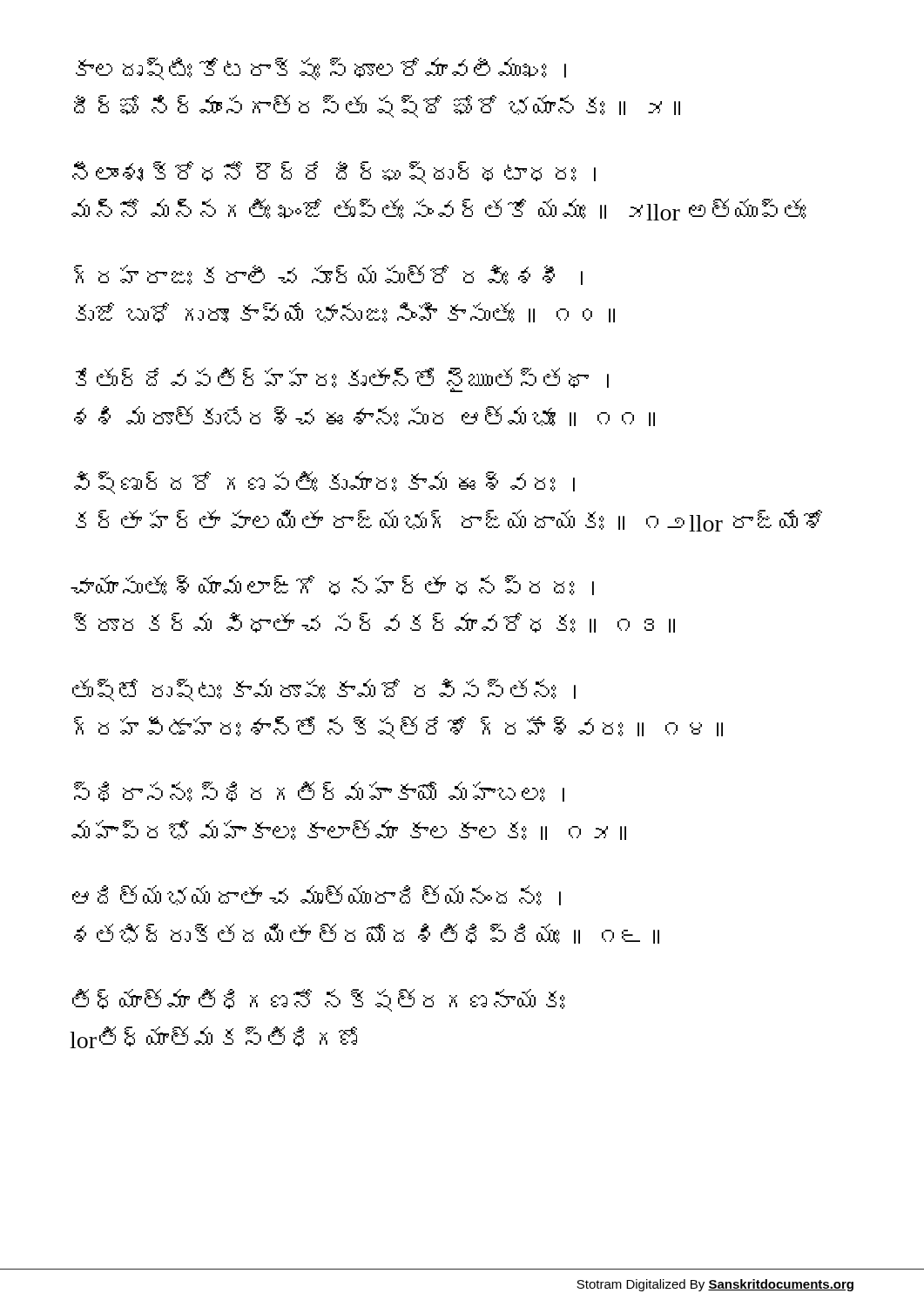Locate the text block that reads "తుష్టో రుష్టః కామరూపః కామదో రవిసస్తనః ।"
The image size is (924, 1307).
pyautogui.click(x=462, y=711)
